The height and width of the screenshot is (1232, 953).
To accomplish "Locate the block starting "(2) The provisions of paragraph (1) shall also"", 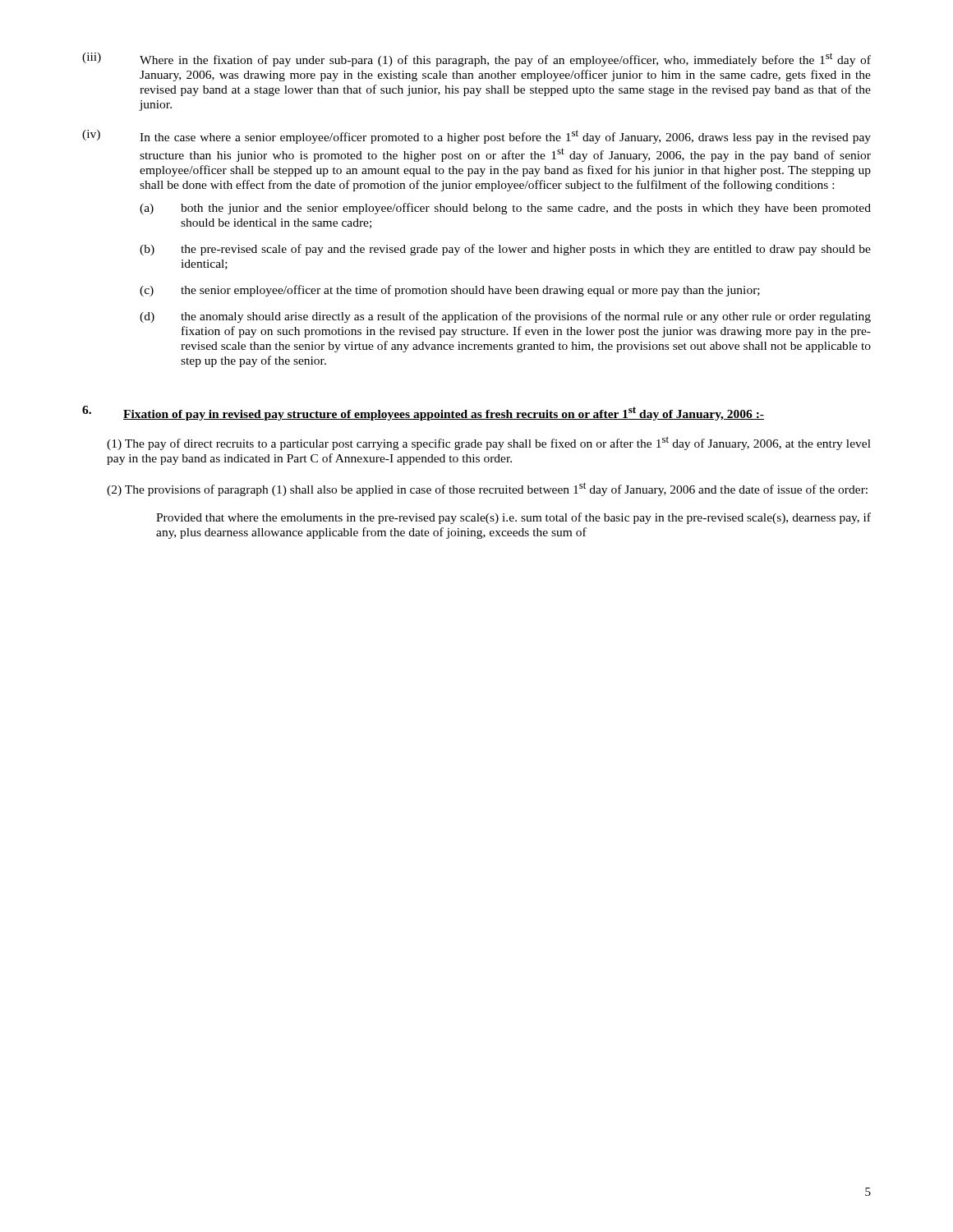I will click(488, 487).
